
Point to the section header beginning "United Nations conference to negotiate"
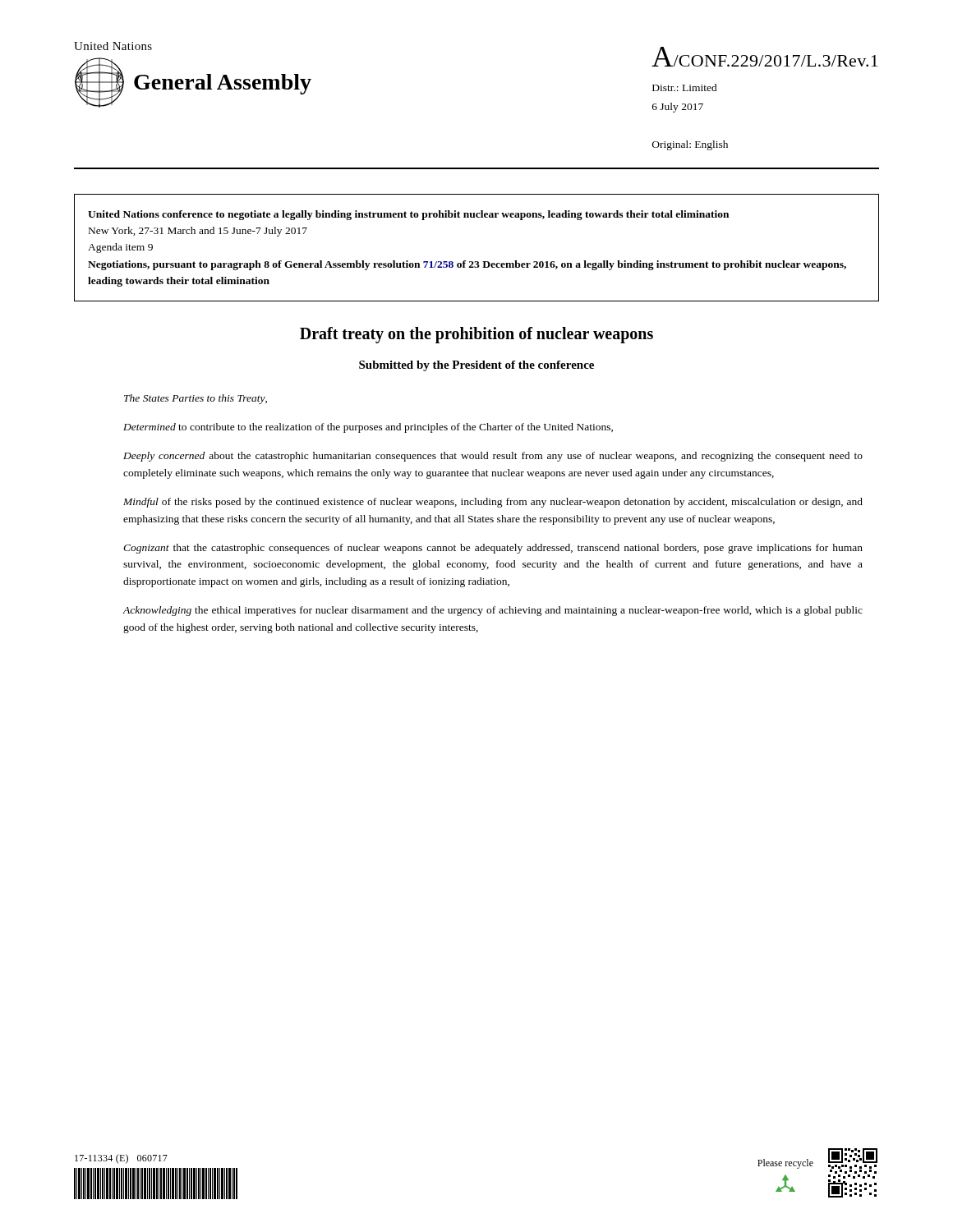click(408, 215)
